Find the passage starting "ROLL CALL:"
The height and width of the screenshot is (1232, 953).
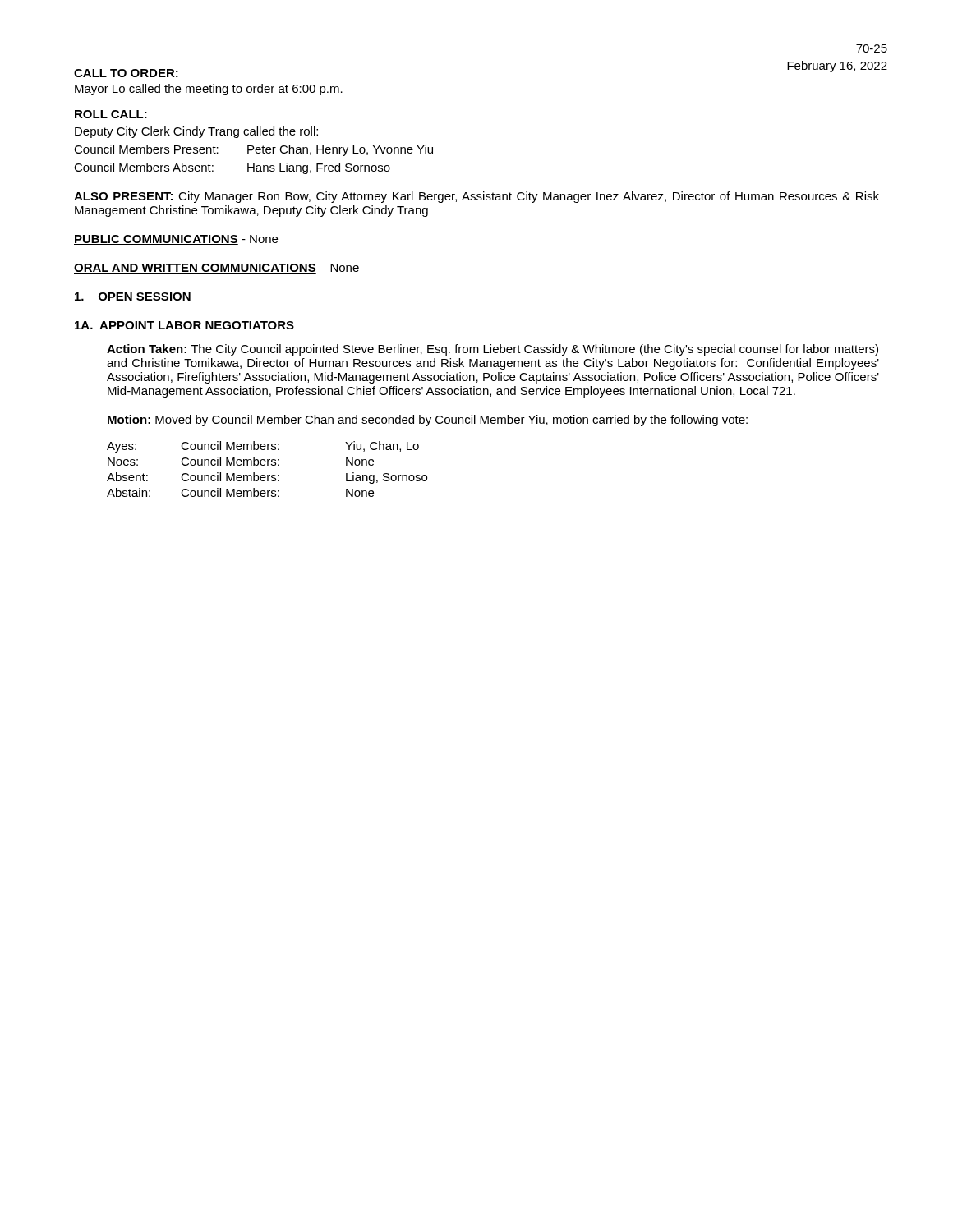(x=111, y=114)
